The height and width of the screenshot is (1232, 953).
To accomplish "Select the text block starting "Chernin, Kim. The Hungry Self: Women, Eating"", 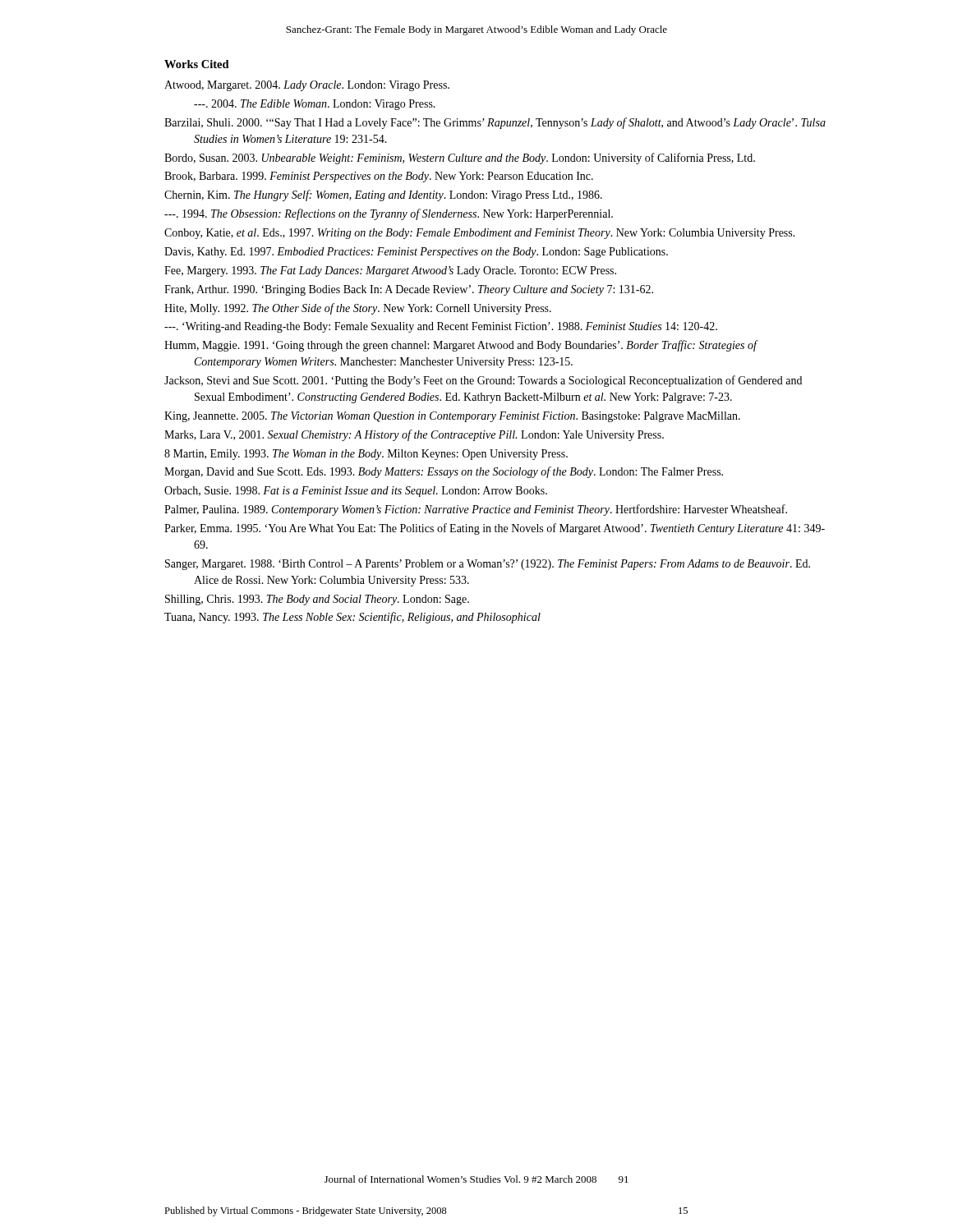I will coord(383,195).
